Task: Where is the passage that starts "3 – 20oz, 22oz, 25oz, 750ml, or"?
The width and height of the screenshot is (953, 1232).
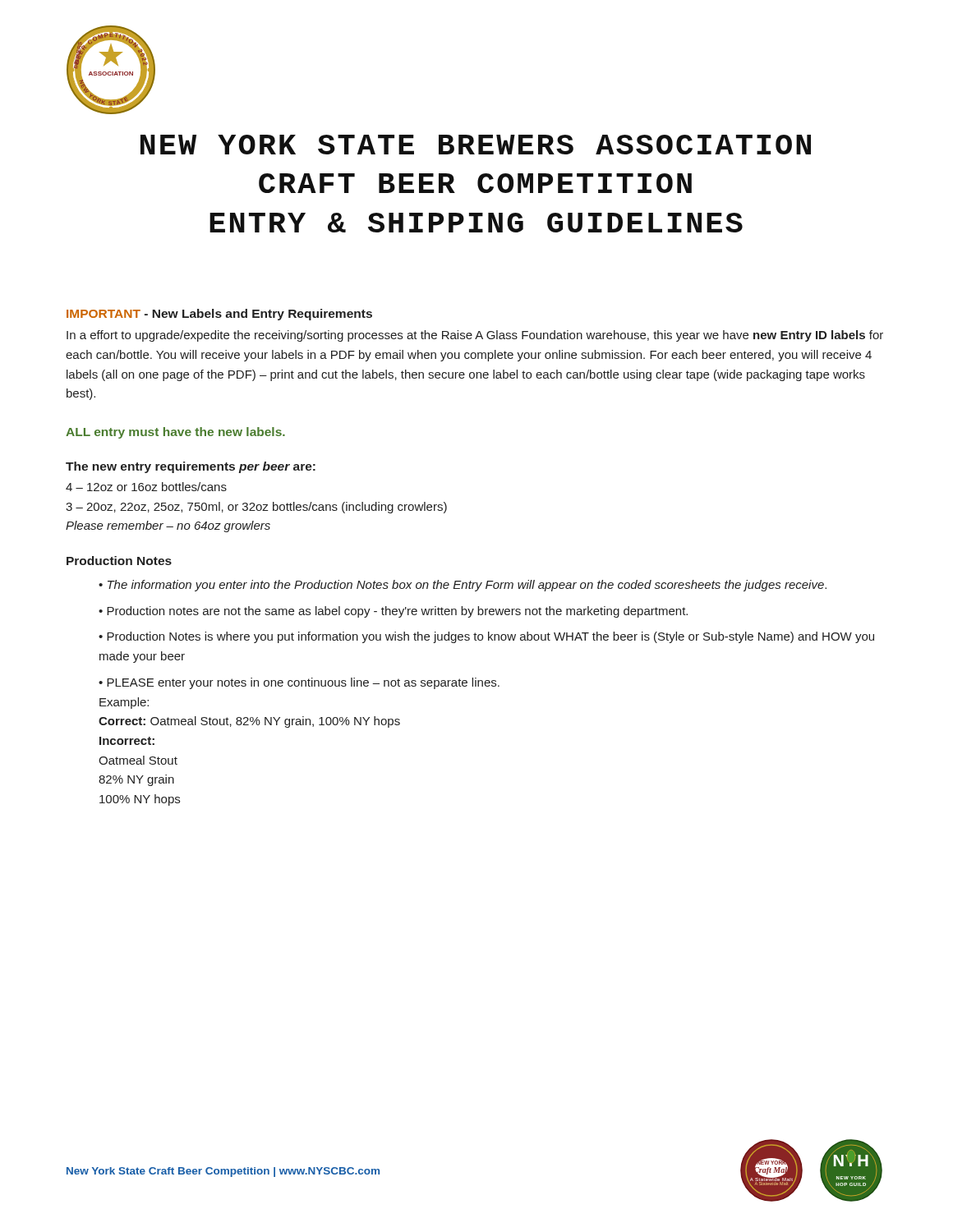Action: (x=256, y=506)
